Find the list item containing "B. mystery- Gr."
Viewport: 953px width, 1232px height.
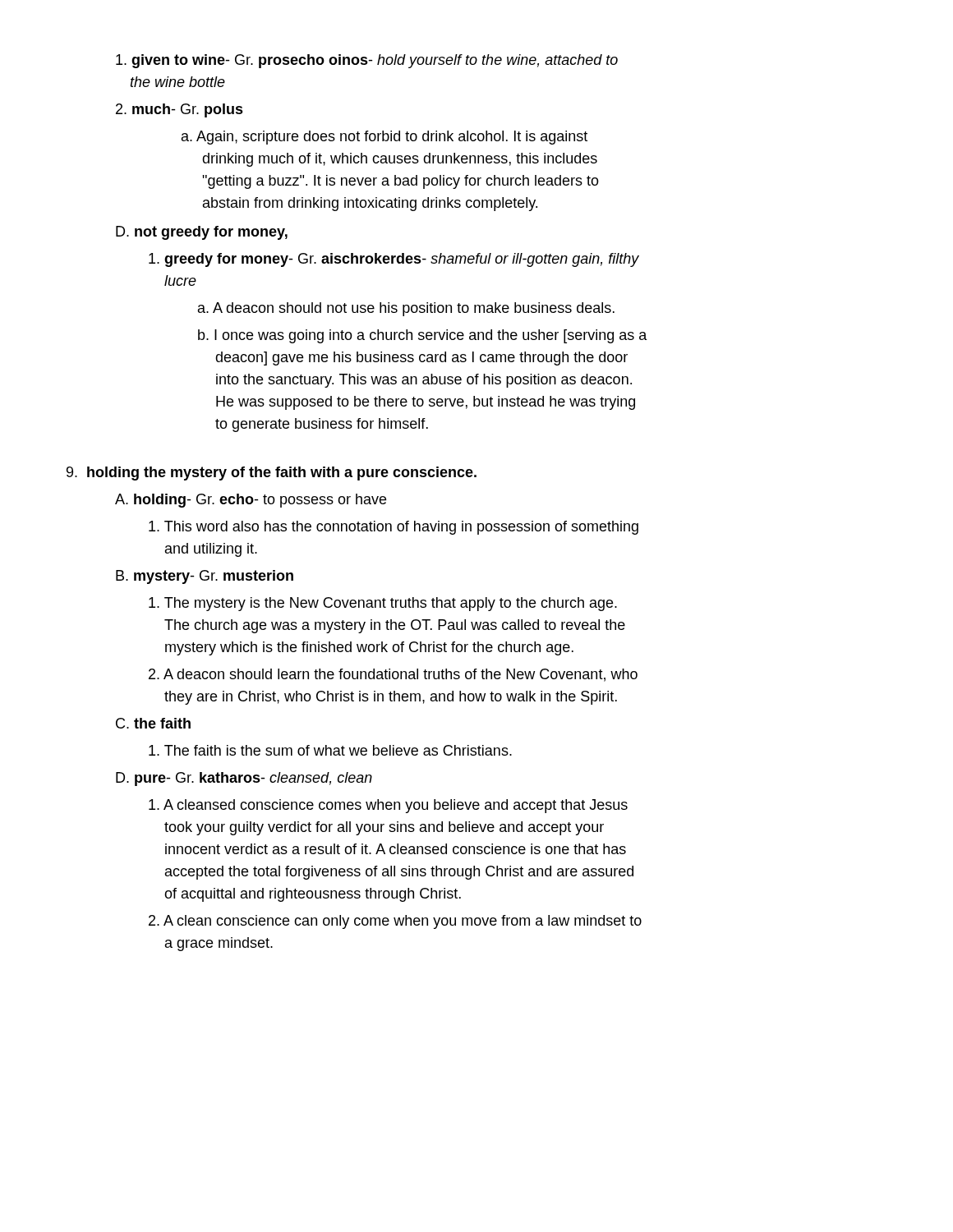point(205,576)
